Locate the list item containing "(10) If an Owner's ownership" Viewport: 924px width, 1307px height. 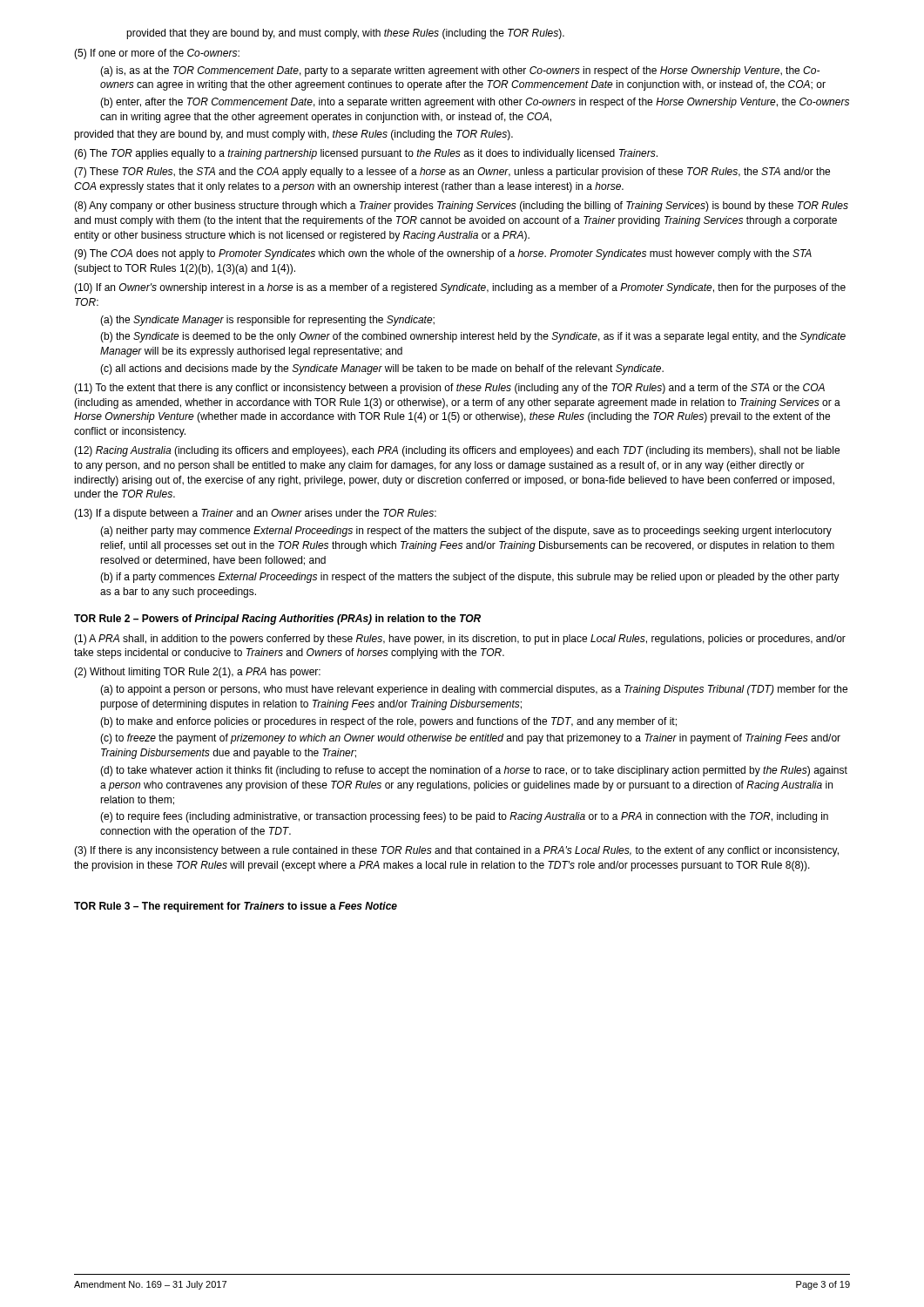click(462, 329)
